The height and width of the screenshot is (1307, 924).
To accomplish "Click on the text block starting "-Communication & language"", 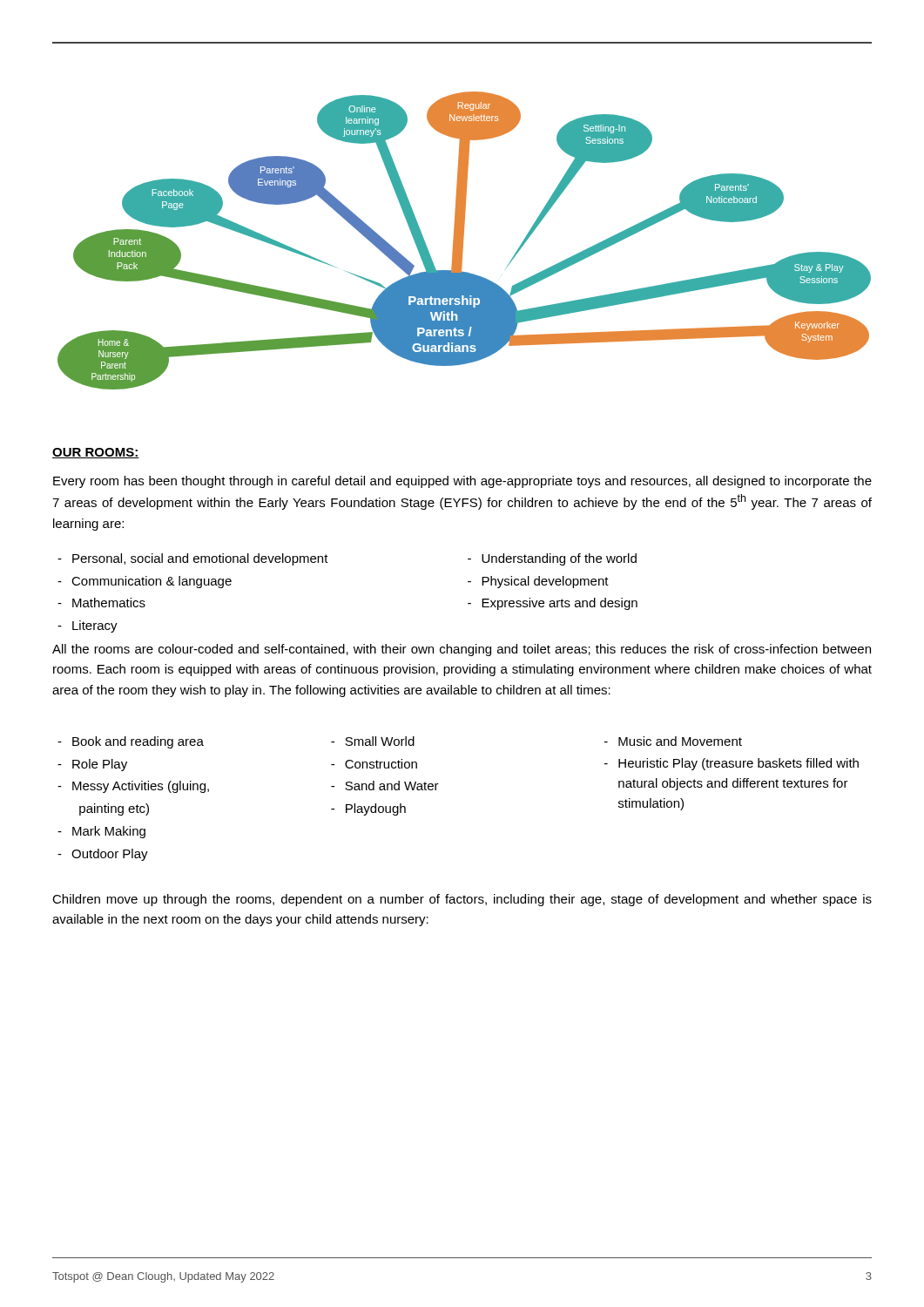I will click(145, 581).
